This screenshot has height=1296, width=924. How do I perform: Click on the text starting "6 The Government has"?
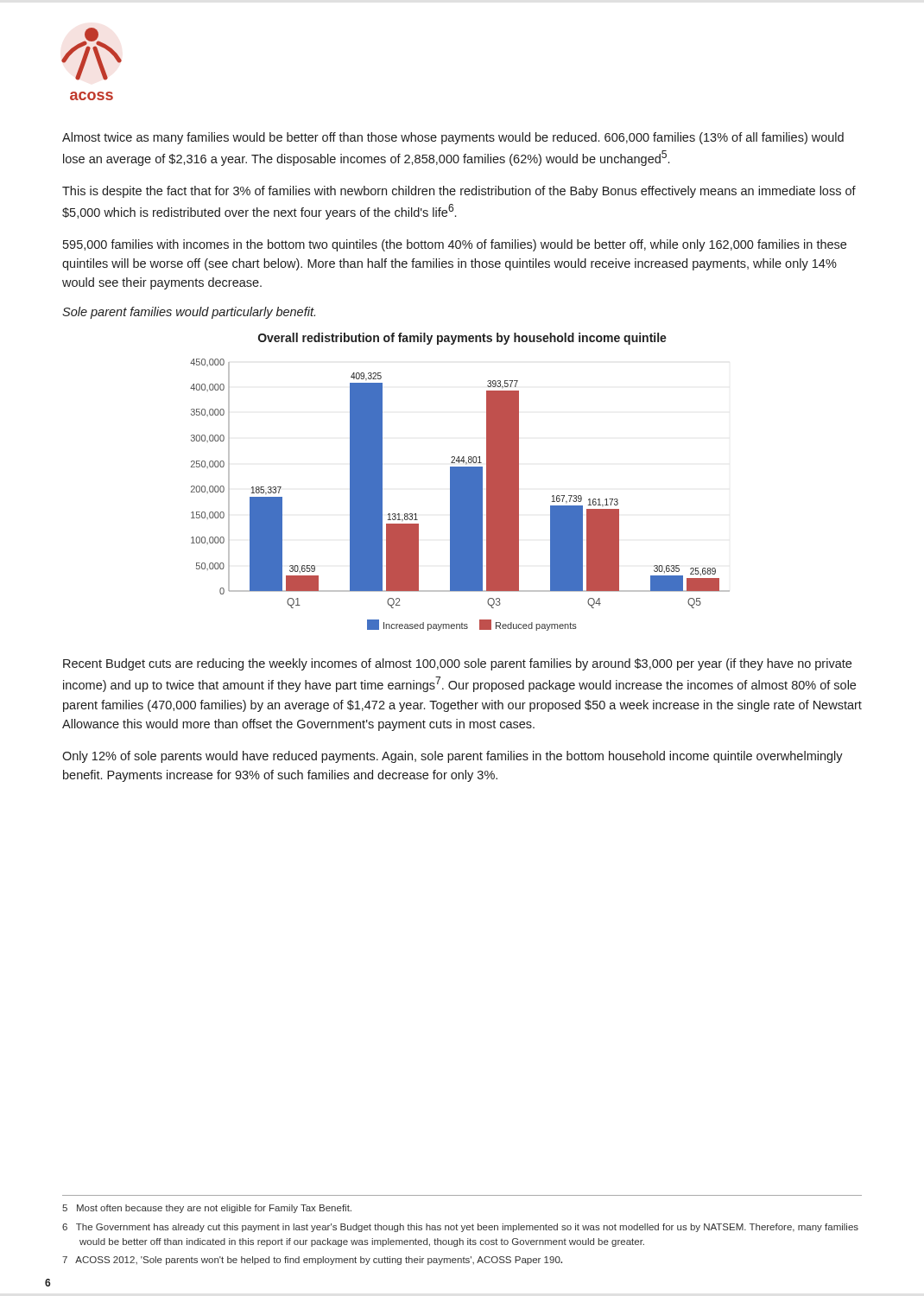click(x=460, y=1234)
